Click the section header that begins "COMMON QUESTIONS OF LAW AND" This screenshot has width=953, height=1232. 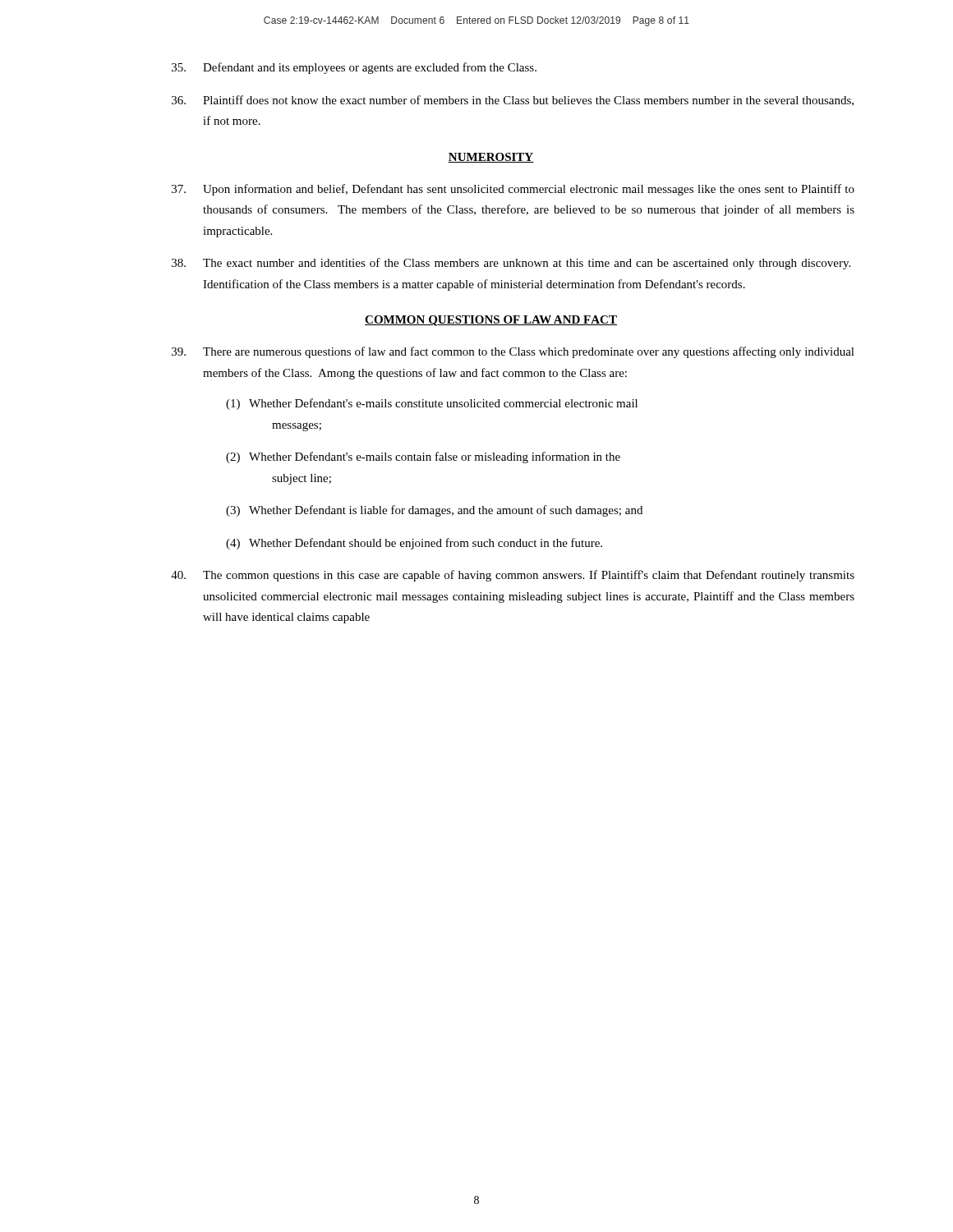tap(491, 320)
